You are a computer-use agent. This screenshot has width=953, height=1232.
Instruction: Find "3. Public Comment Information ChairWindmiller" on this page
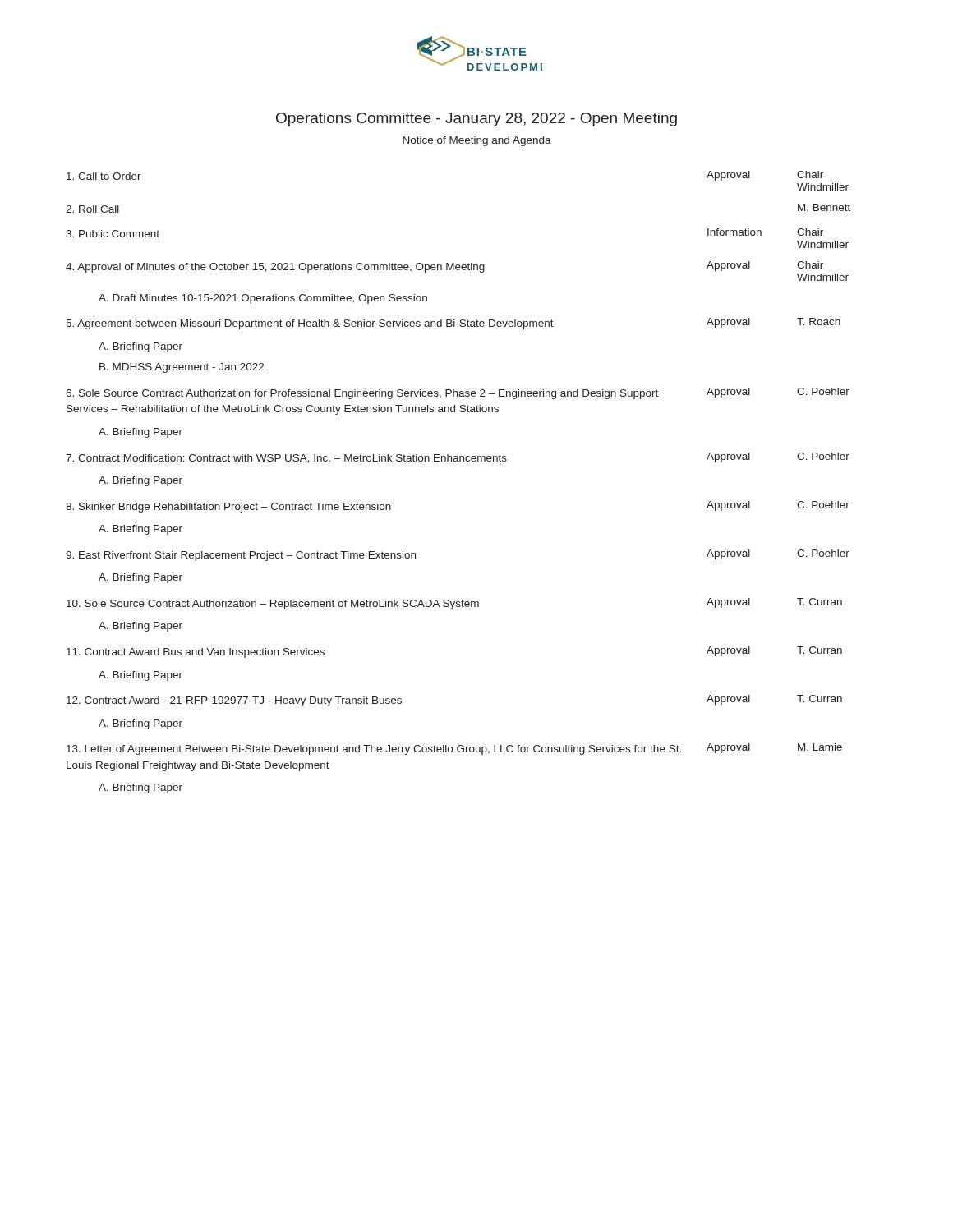coord(115,231)
